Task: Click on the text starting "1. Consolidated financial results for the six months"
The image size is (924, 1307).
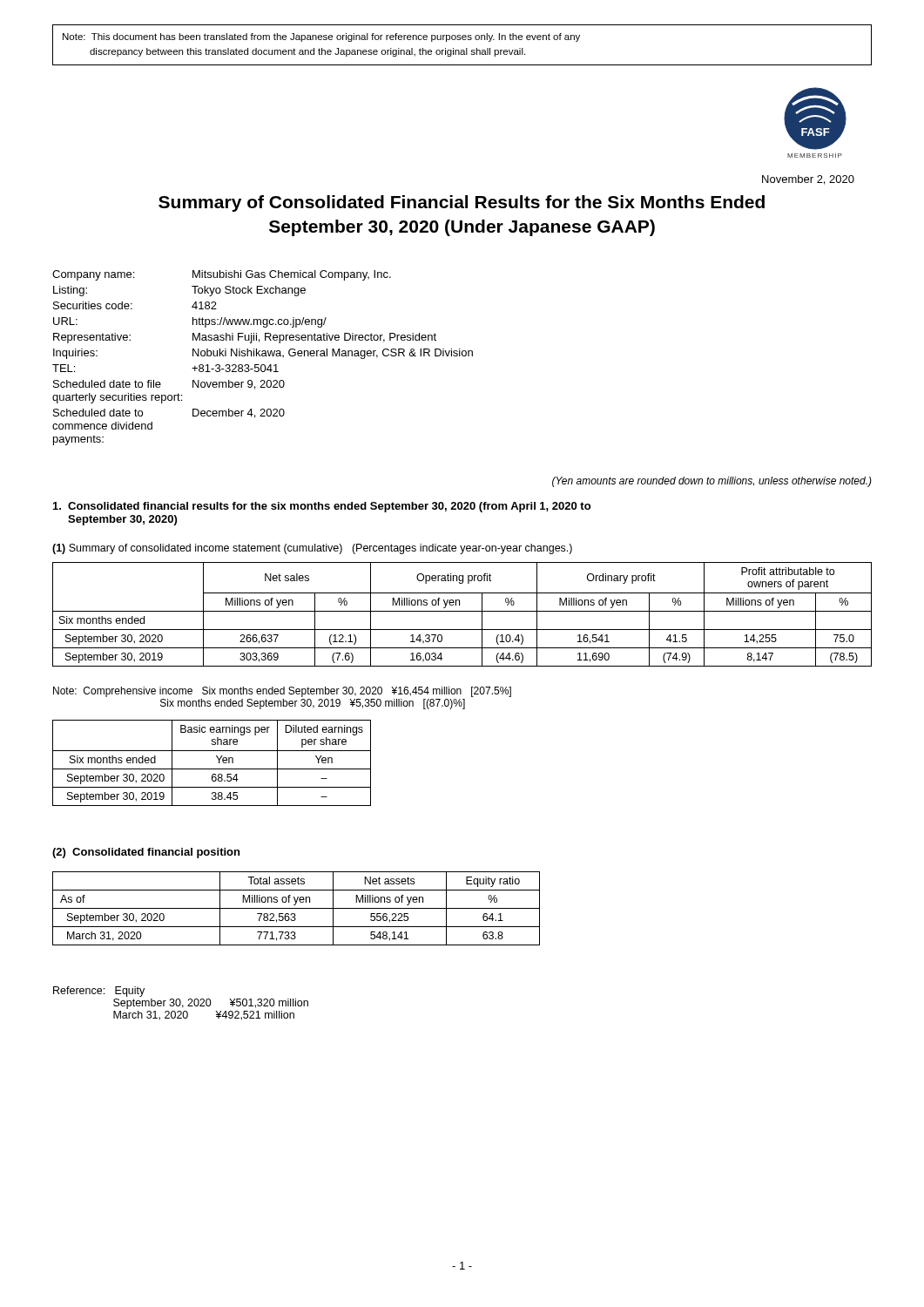Action: [322, 512]
